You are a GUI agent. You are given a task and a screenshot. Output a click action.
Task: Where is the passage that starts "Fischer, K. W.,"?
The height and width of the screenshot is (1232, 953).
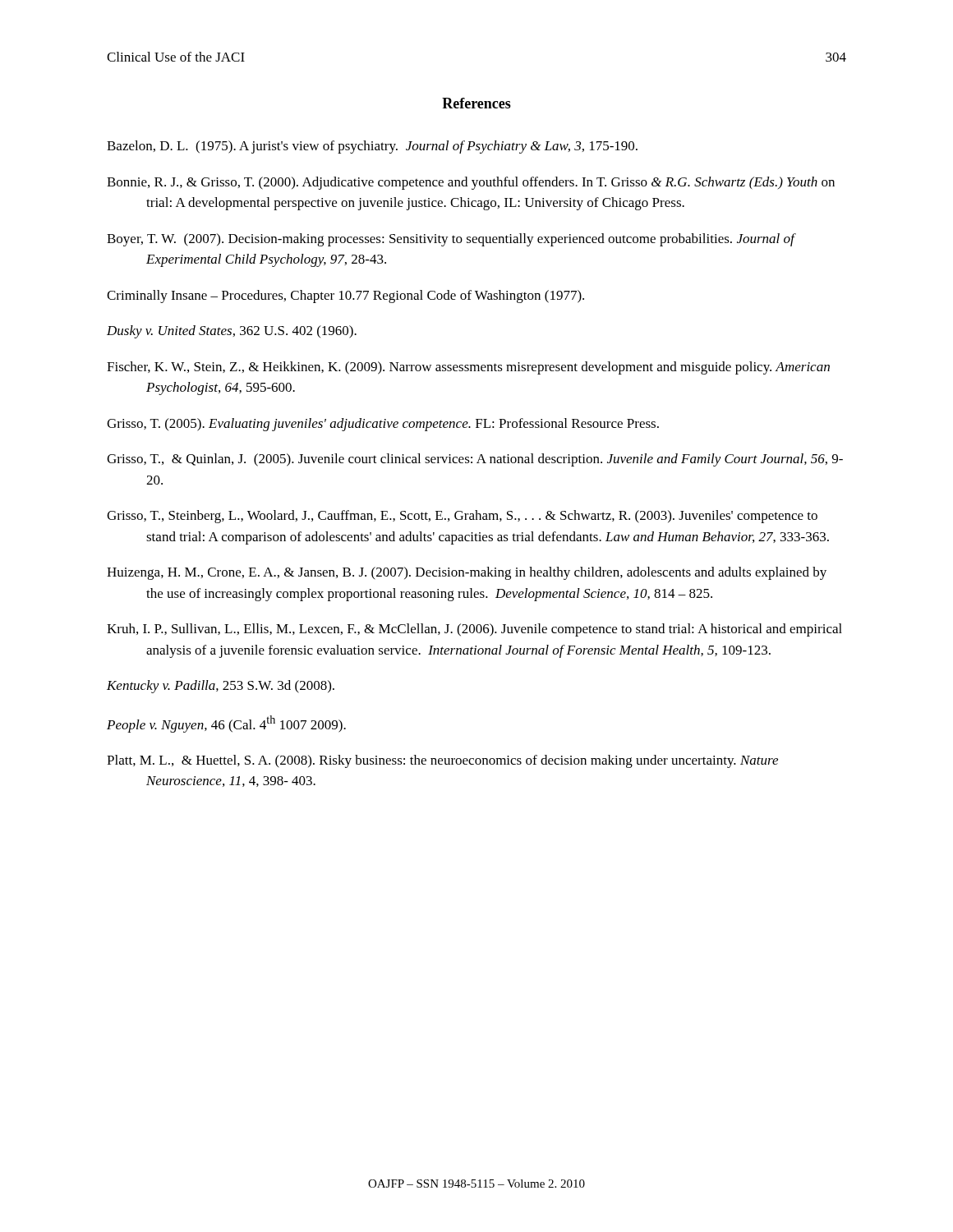coord(476,377)
